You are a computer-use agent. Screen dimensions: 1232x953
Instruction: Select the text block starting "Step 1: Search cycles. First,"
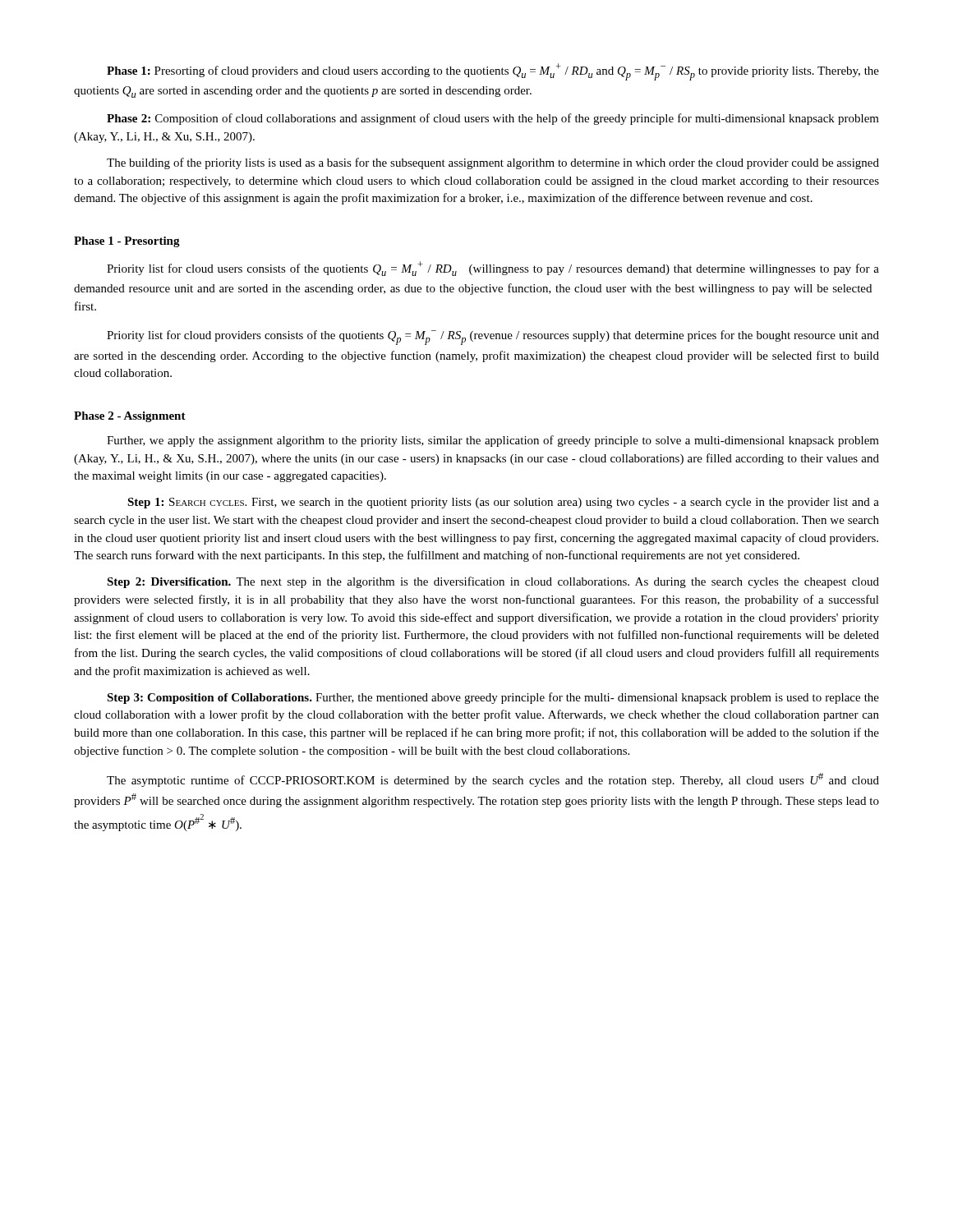[476, 529]
